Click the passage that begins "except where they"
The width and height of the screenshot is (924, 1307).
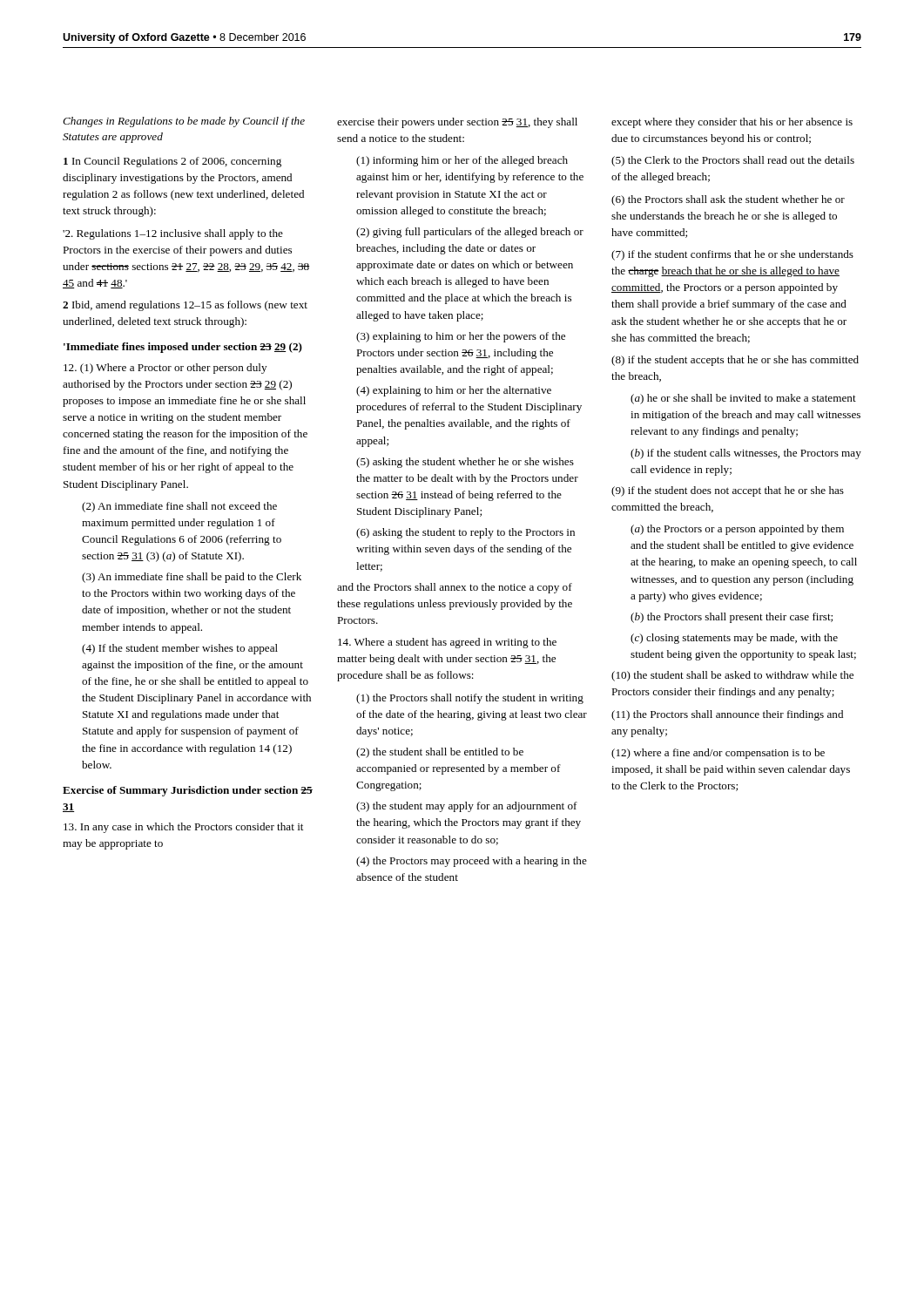point(736,454)
